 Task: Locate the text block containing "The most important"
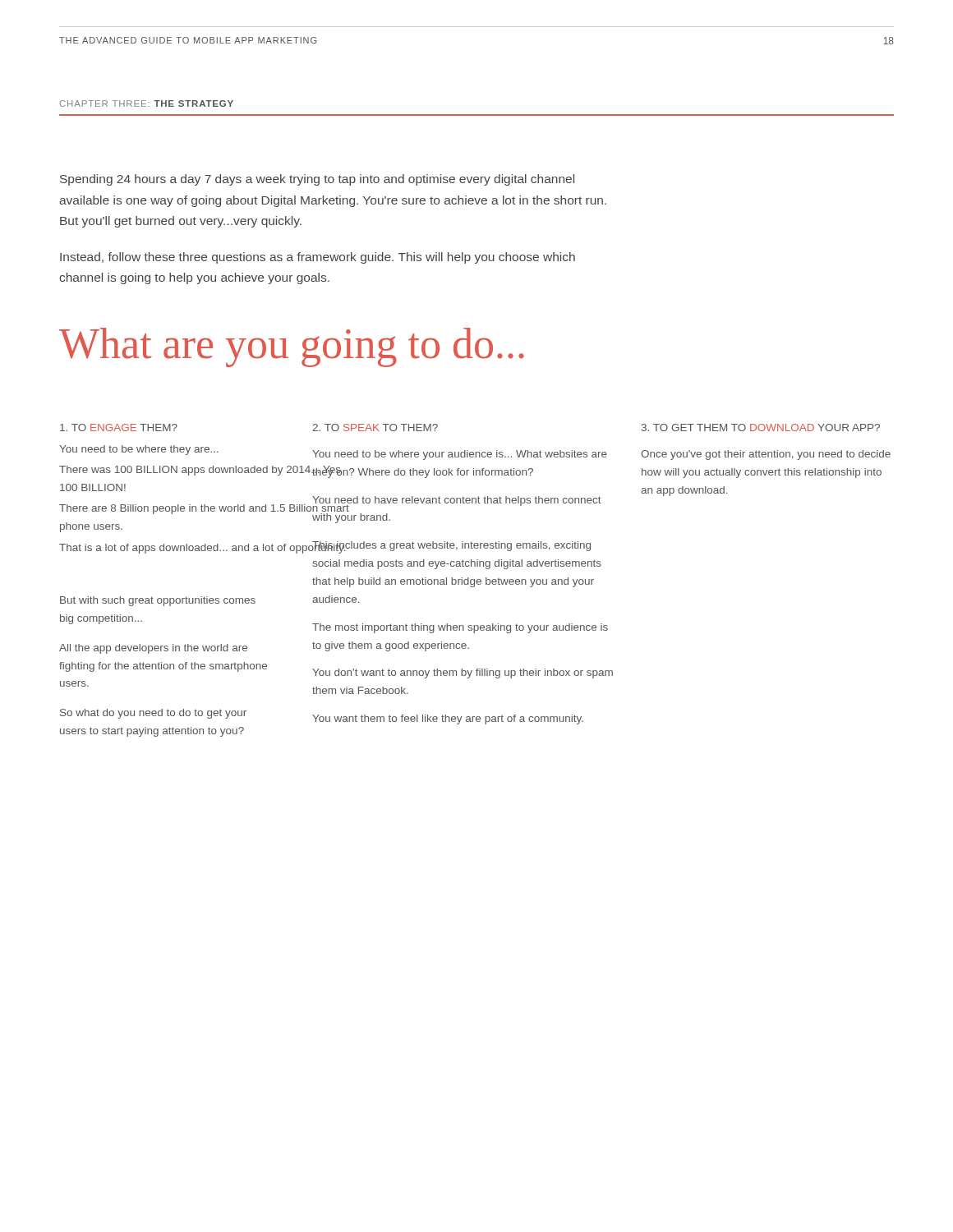tap(464, 636)
